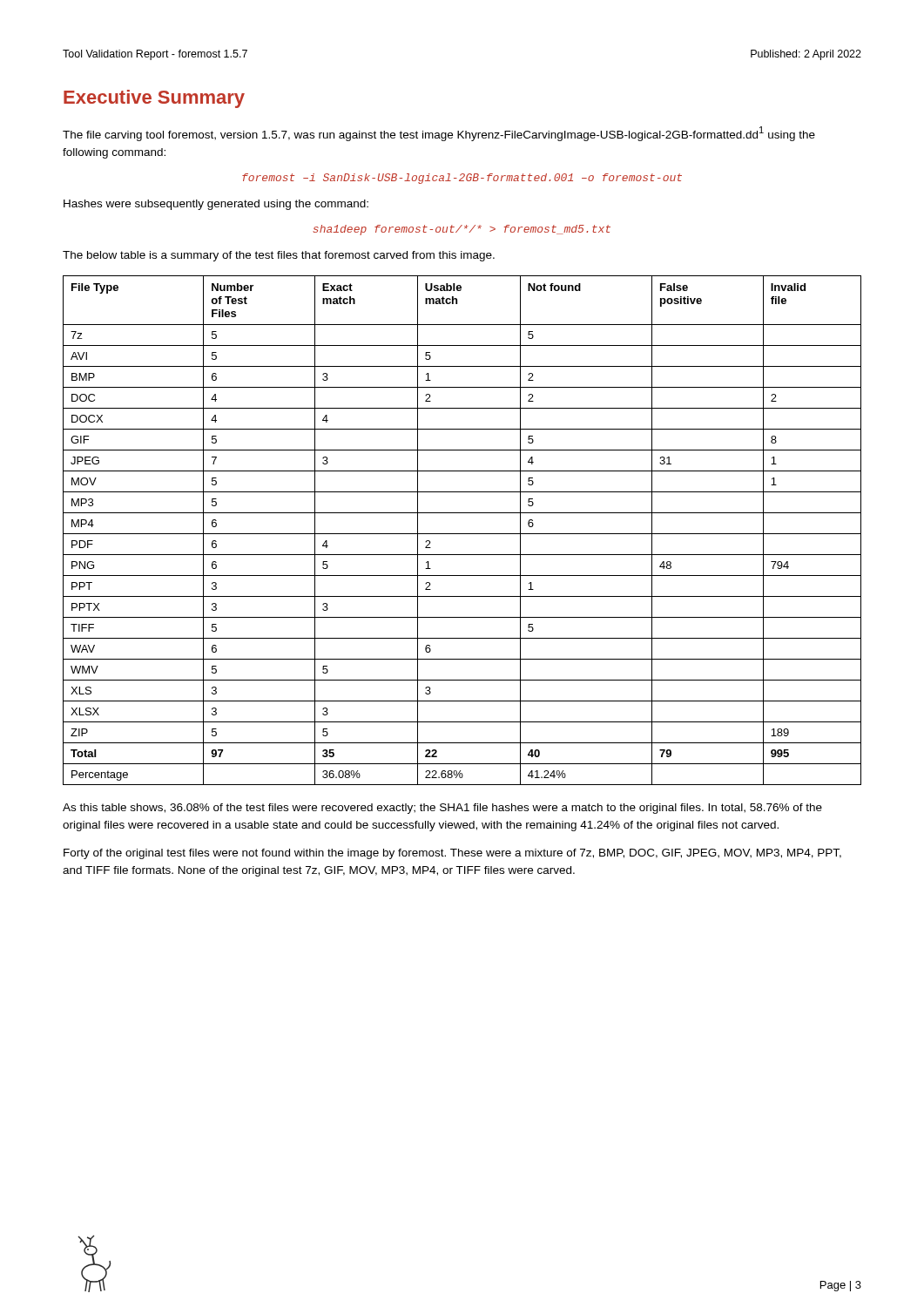Navigate to the element starting "Forty of the"

[452, 861]
